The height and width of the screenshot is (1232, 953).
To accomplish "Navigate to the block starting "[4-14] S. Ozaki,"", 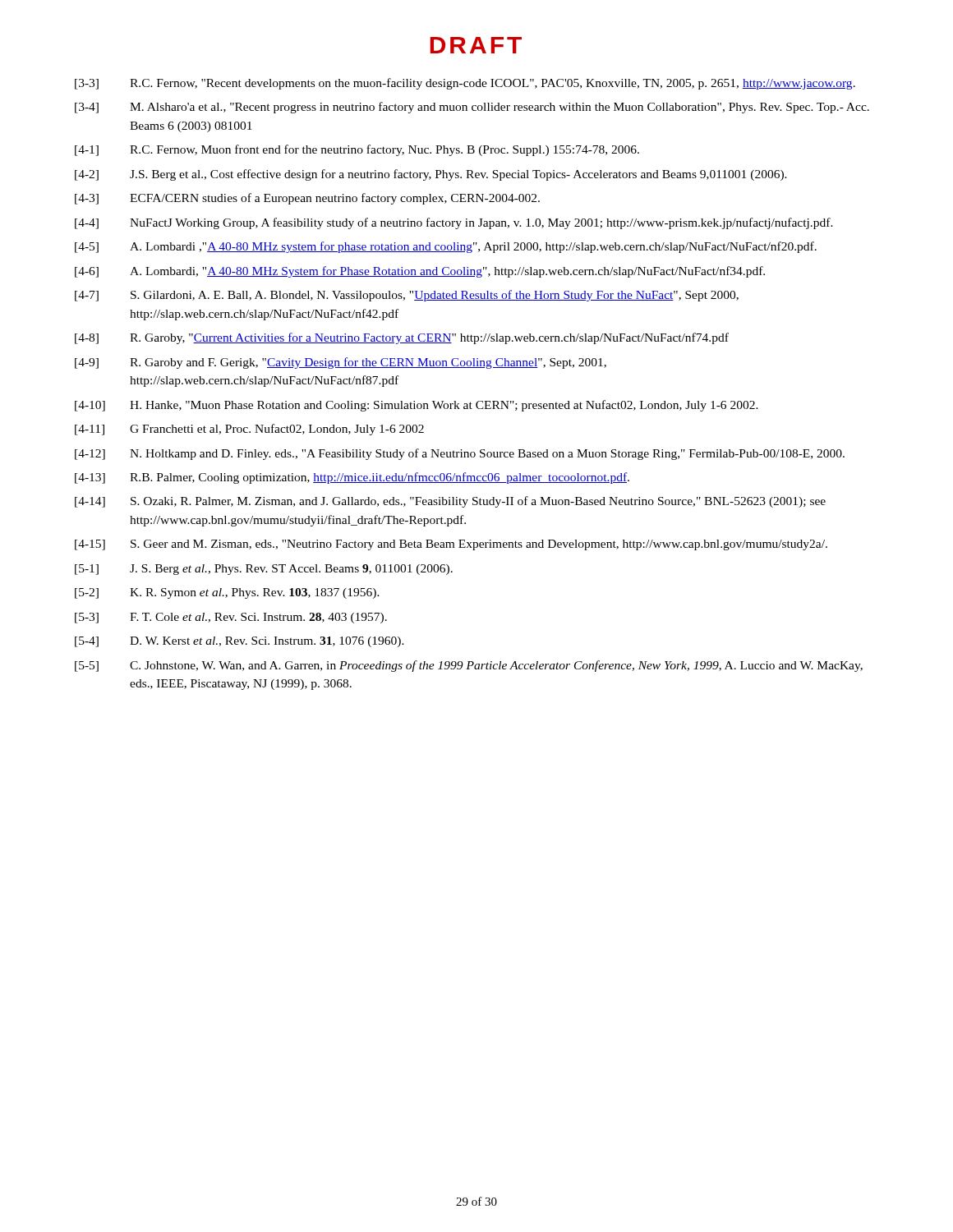I will click(x=476, y=511).
